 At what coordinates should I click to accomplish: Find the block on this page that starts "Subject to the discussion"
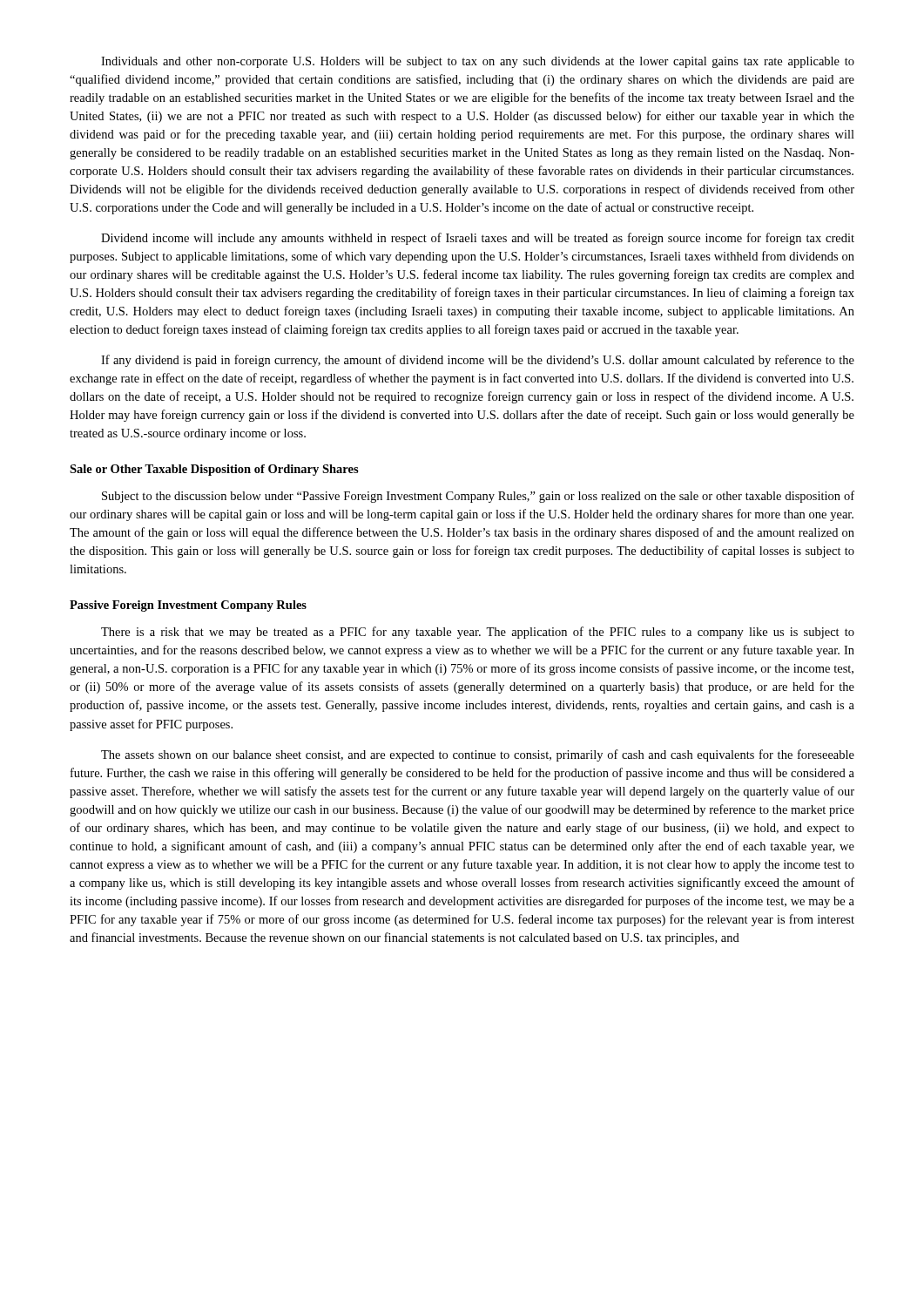(462, 533)
